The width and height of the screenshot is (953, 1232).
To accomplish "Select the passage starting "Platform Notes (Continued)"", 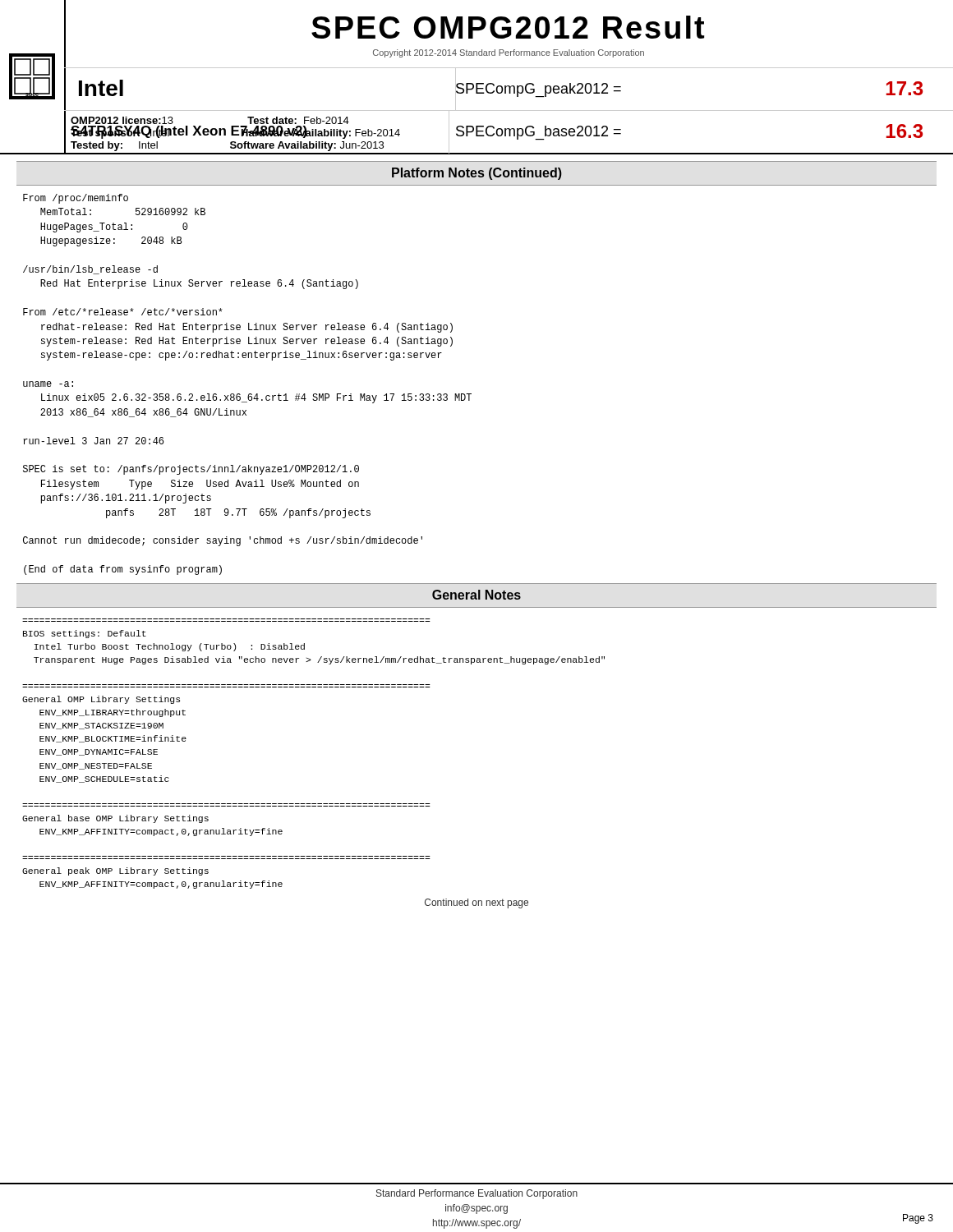I will coord(476,173).
